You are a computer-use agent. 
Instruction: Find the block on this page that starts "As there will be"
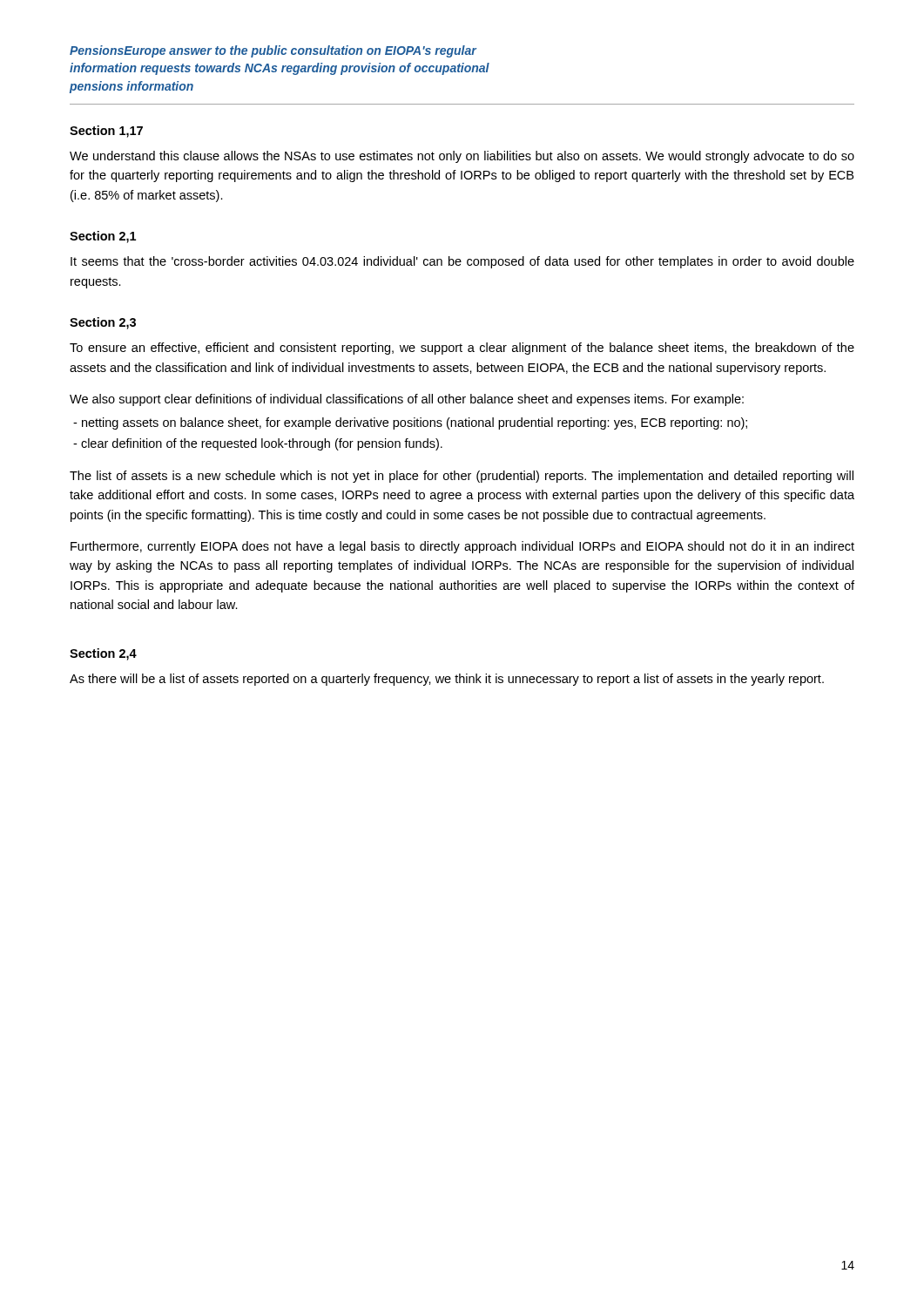(447, 679)
